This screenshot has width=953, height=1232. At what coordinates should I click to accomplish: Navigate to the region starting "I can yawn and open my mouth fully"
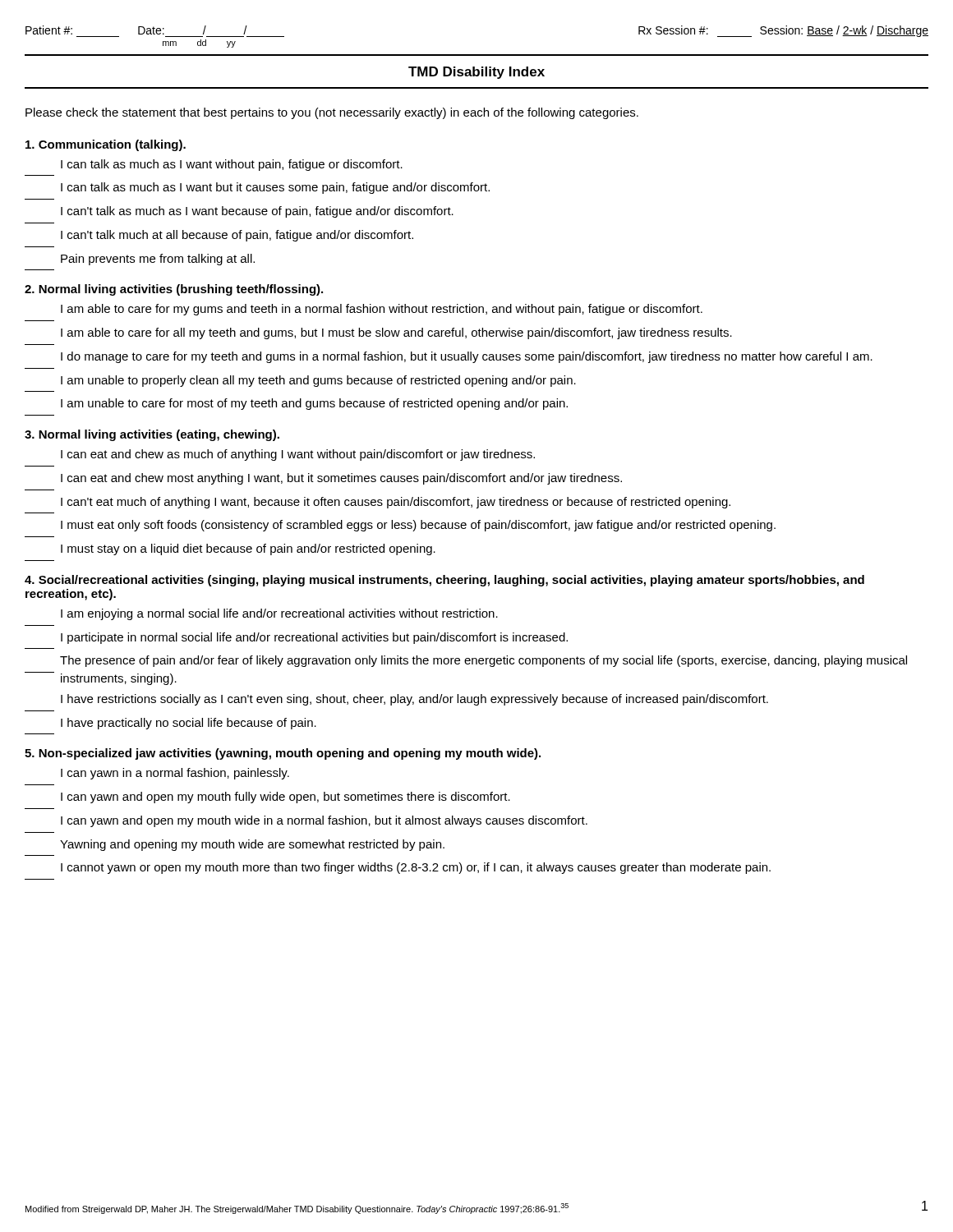click(268, 798)
